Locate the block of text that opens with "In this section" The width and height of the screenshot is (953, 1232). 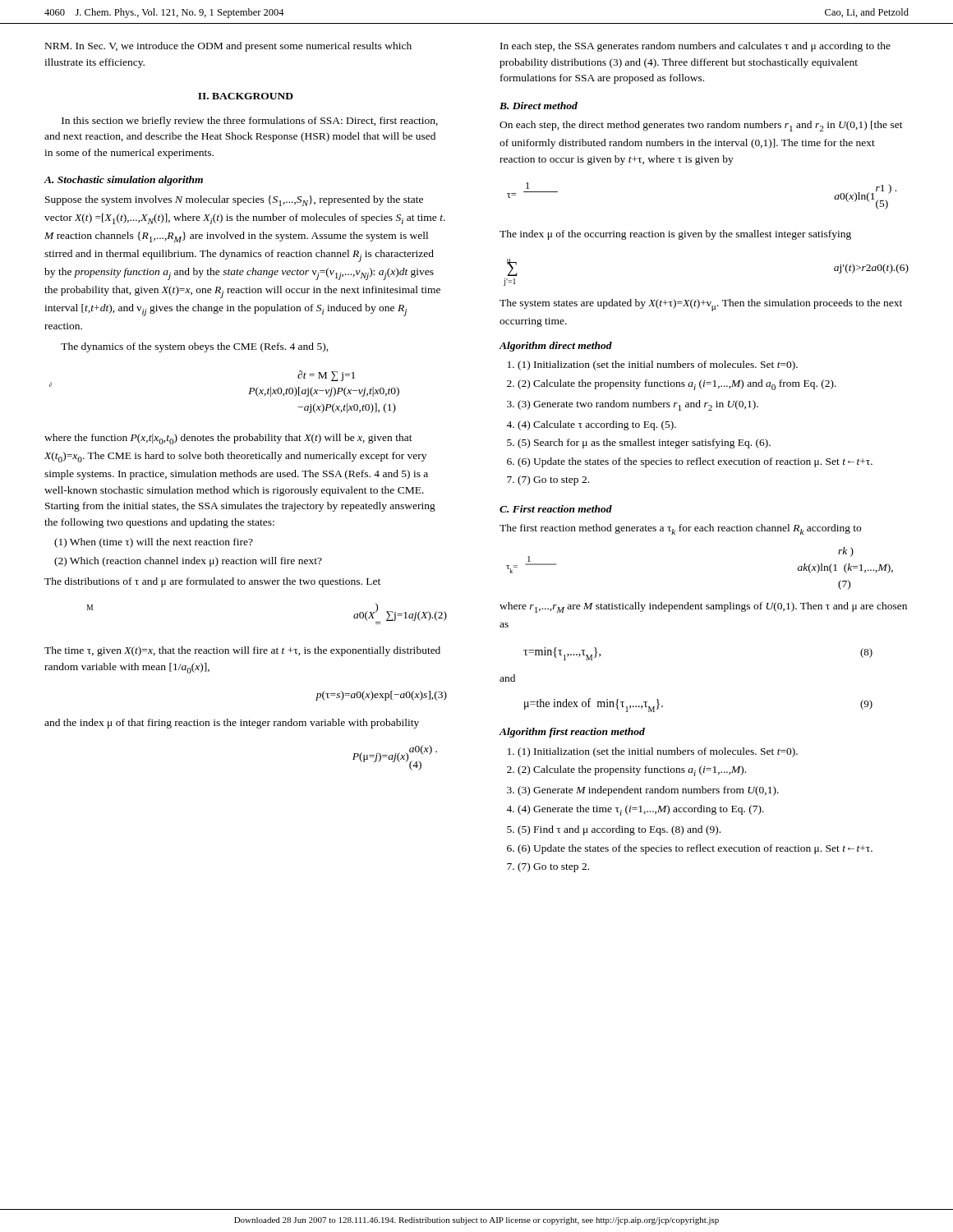246,136
